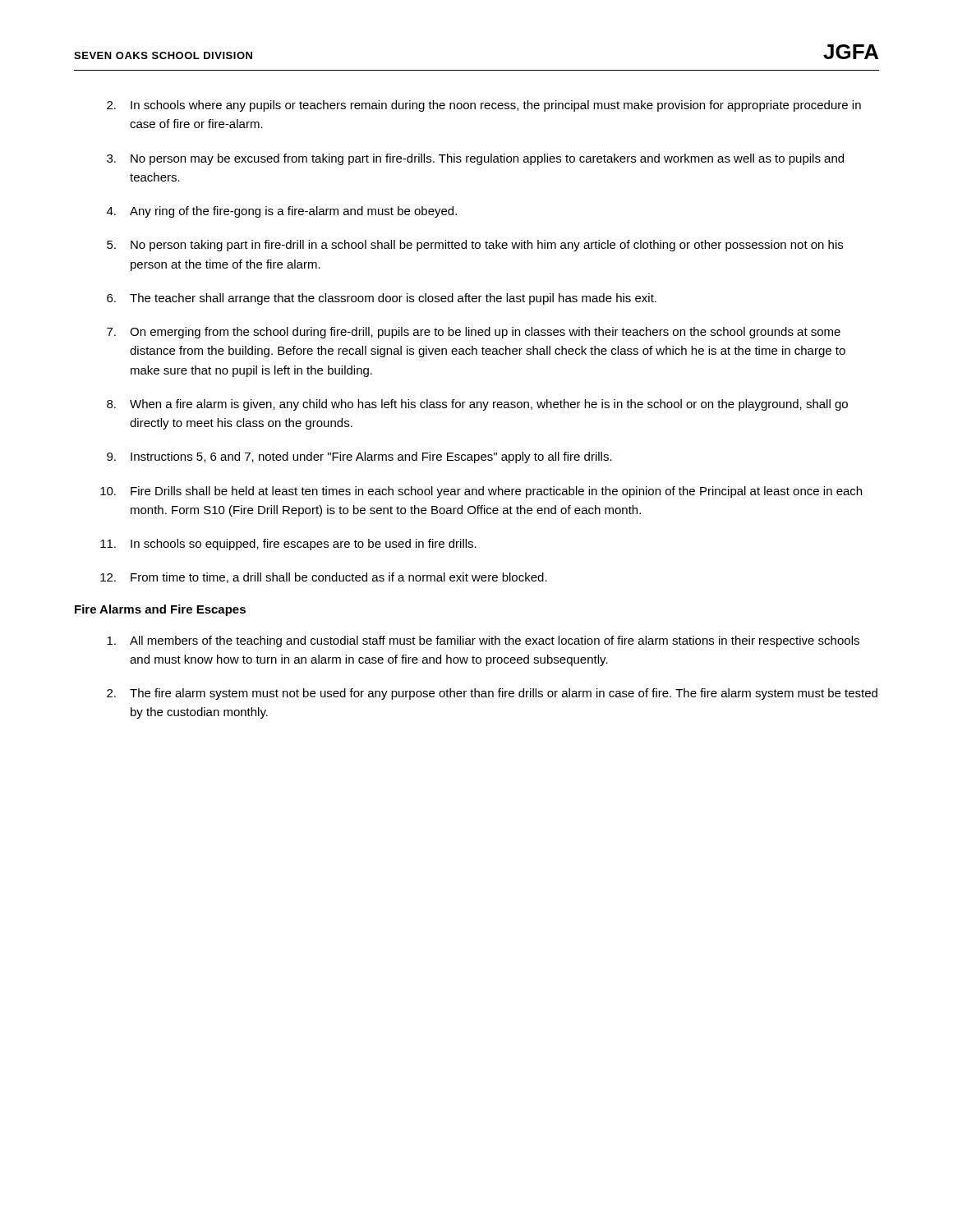Point to the block beginning "5. No person taking part"
This screenshot has width=953, height=1232.
[476, 254]
